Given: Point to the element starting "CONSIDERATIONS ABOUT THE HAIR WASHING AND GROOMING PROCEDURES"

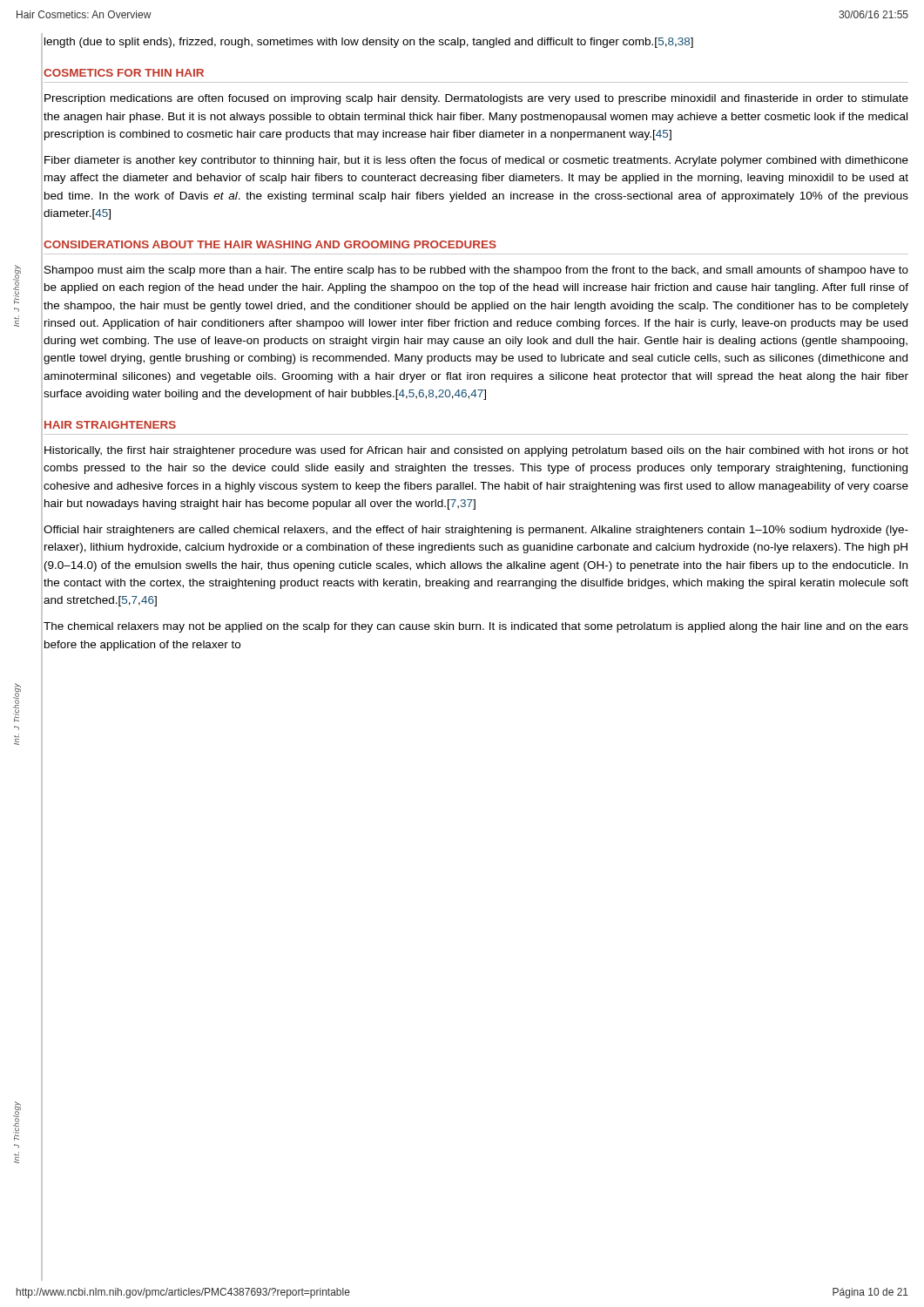Looking at the screenshot, I should (270, 244).
